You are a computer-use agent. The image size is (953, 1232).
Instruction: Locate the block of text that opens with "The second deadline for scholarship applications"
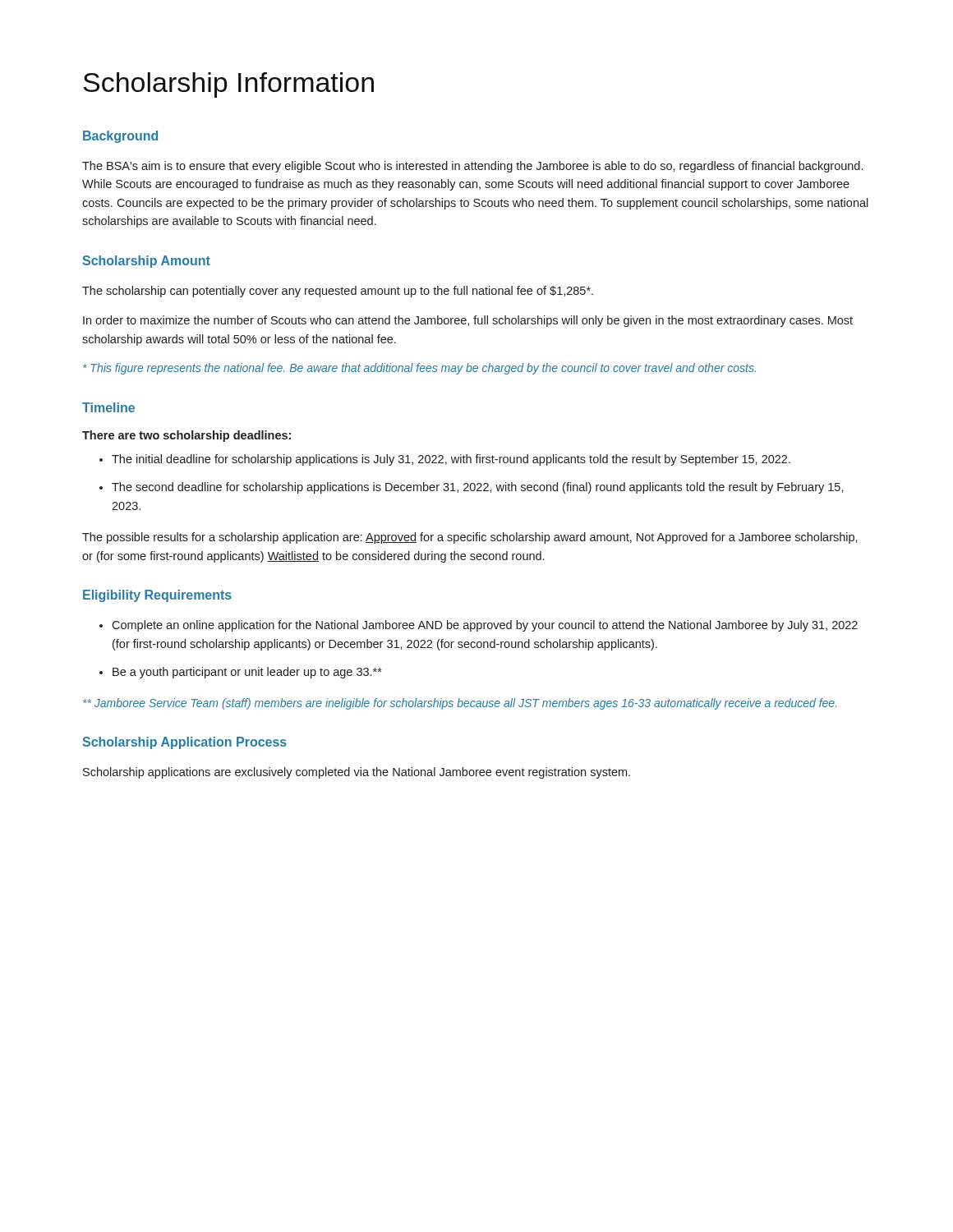[478, 496]
